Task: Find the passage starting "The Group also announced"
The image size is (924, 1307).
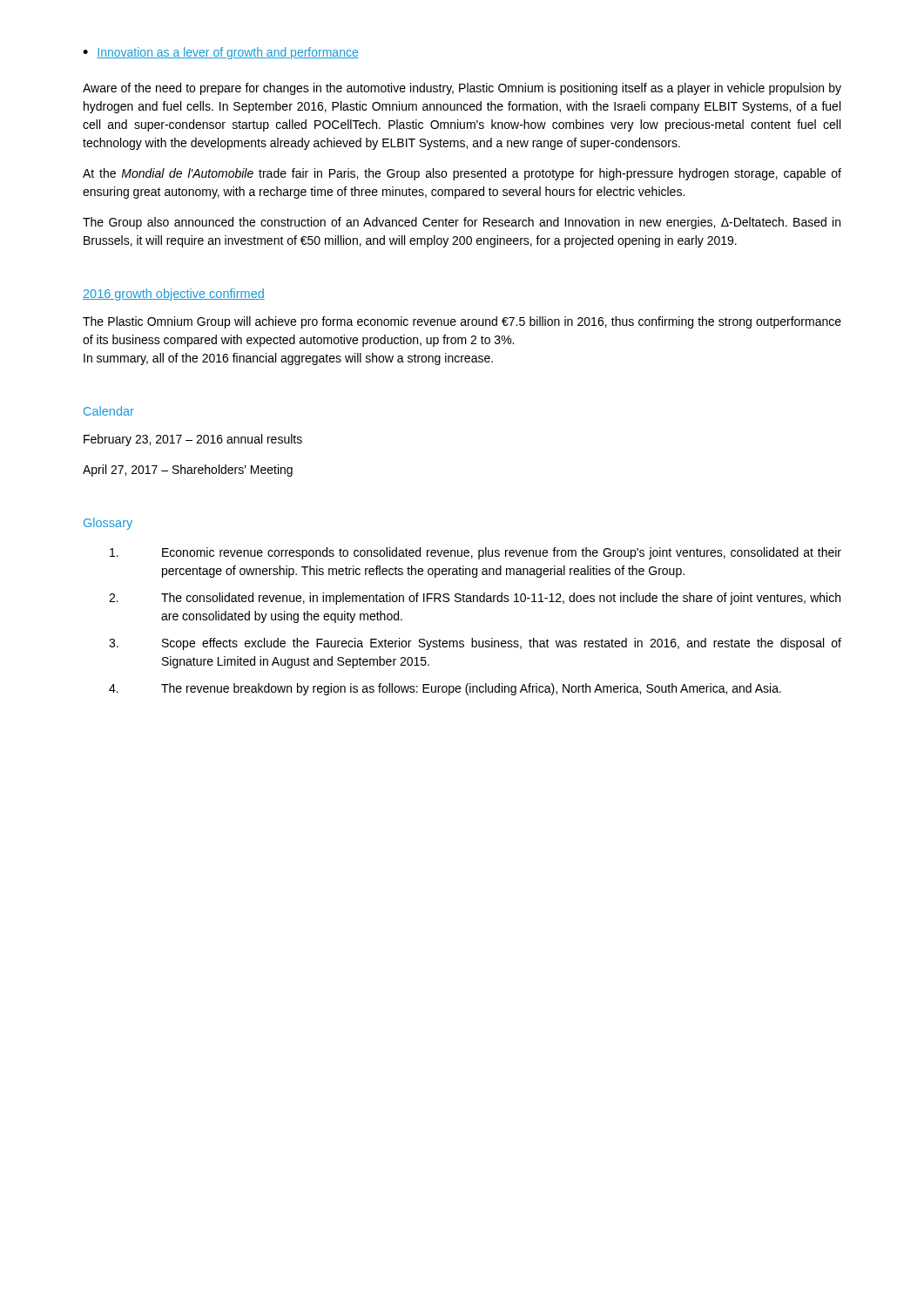Action: coord(462,231)
